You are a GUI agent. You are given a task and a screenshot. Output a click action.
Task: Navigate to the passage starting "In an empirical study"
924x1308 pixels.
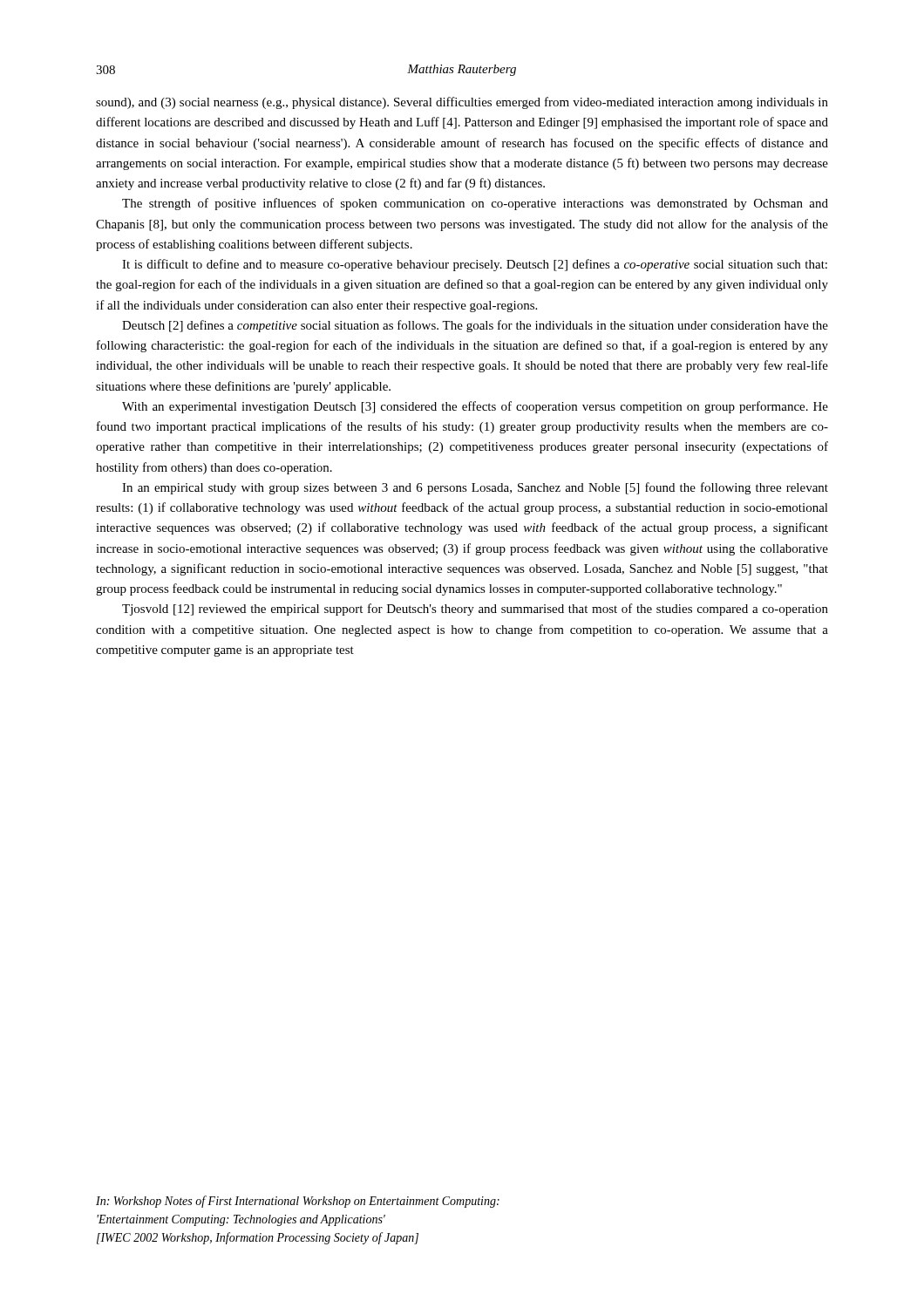click(462, 539)
